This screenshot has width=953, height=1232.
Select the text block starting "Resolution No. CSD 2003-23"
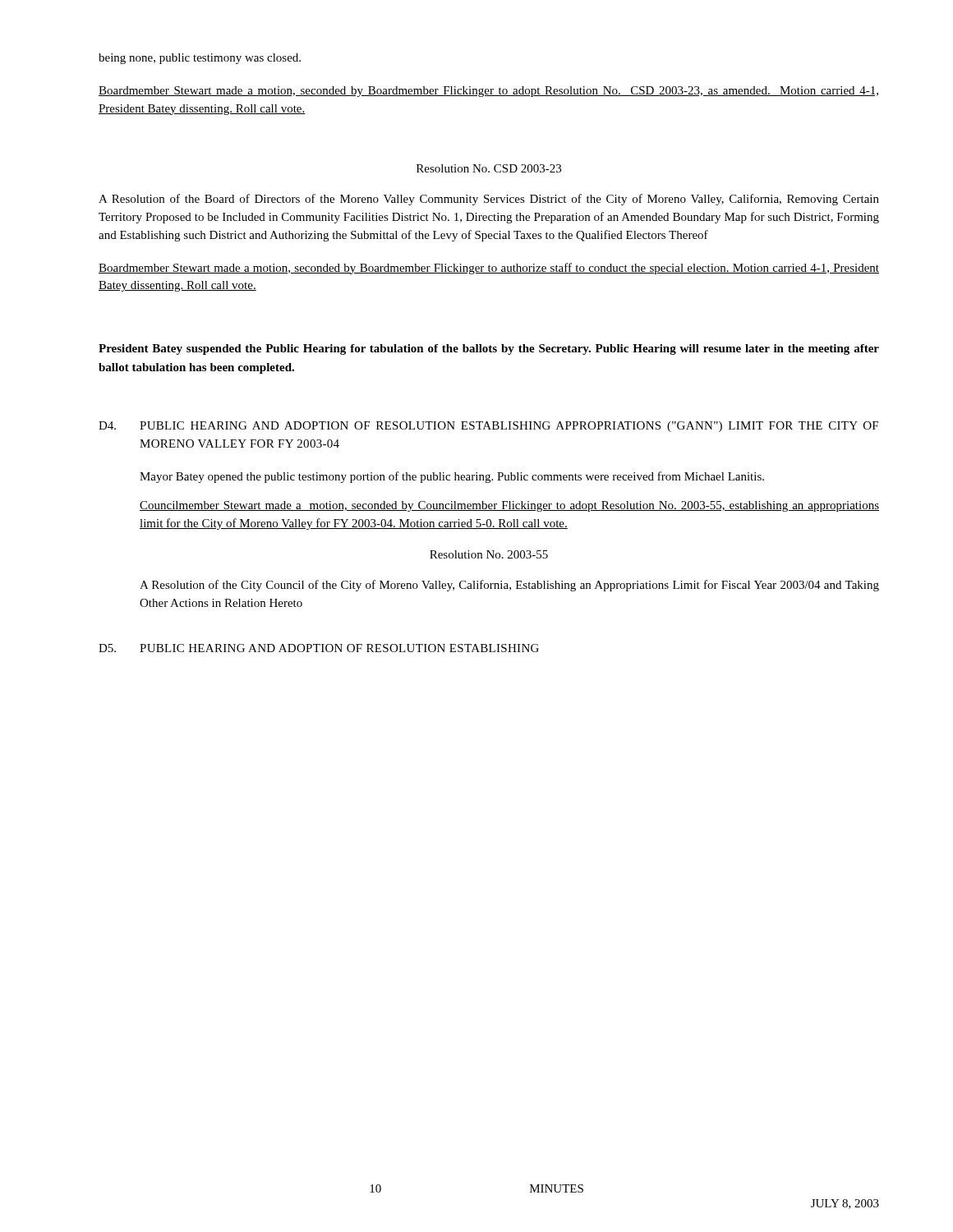(x=489, y=169)
